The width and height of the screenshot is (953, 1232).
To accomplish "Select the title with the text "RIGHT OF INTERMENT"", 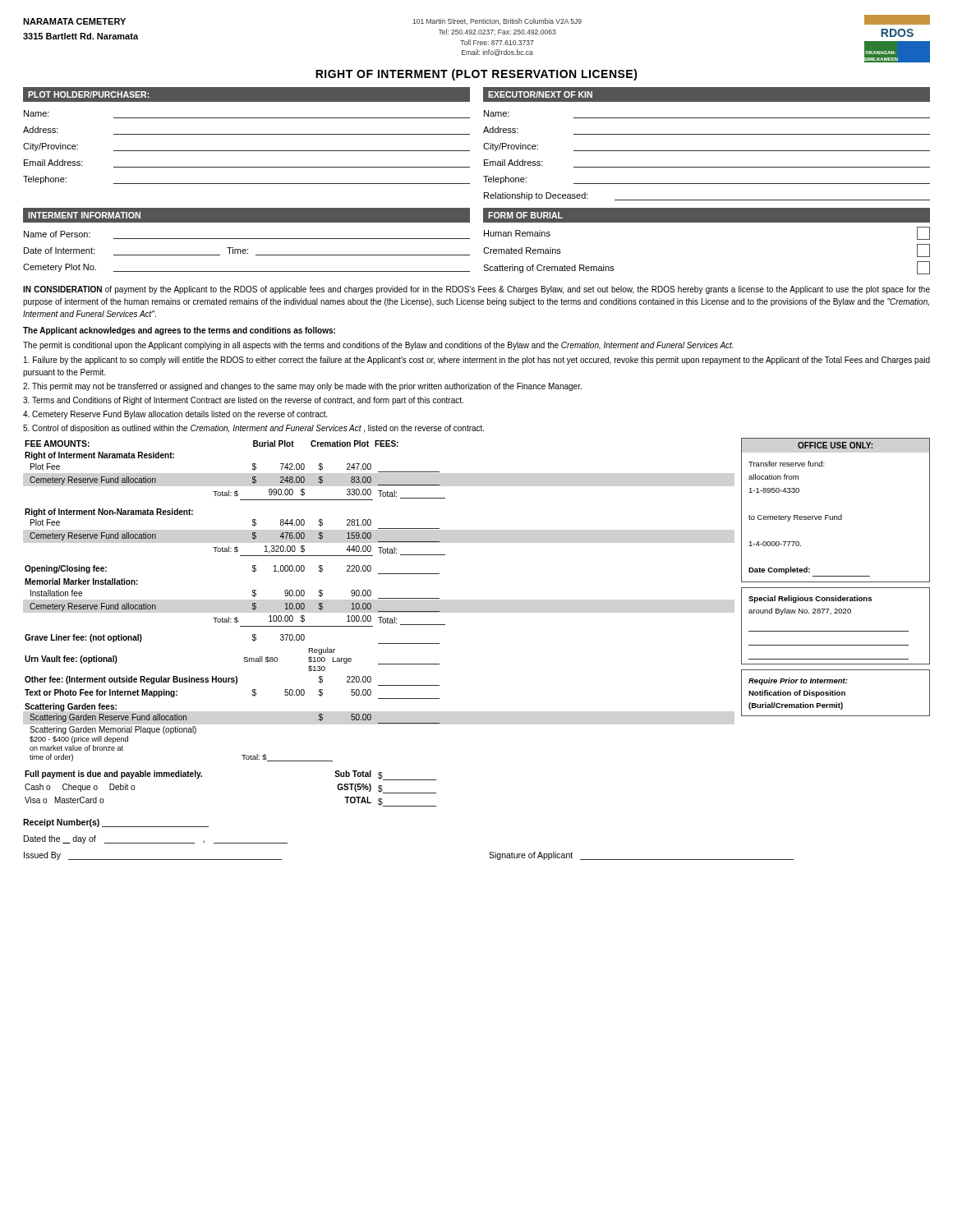I will (476, 74).
